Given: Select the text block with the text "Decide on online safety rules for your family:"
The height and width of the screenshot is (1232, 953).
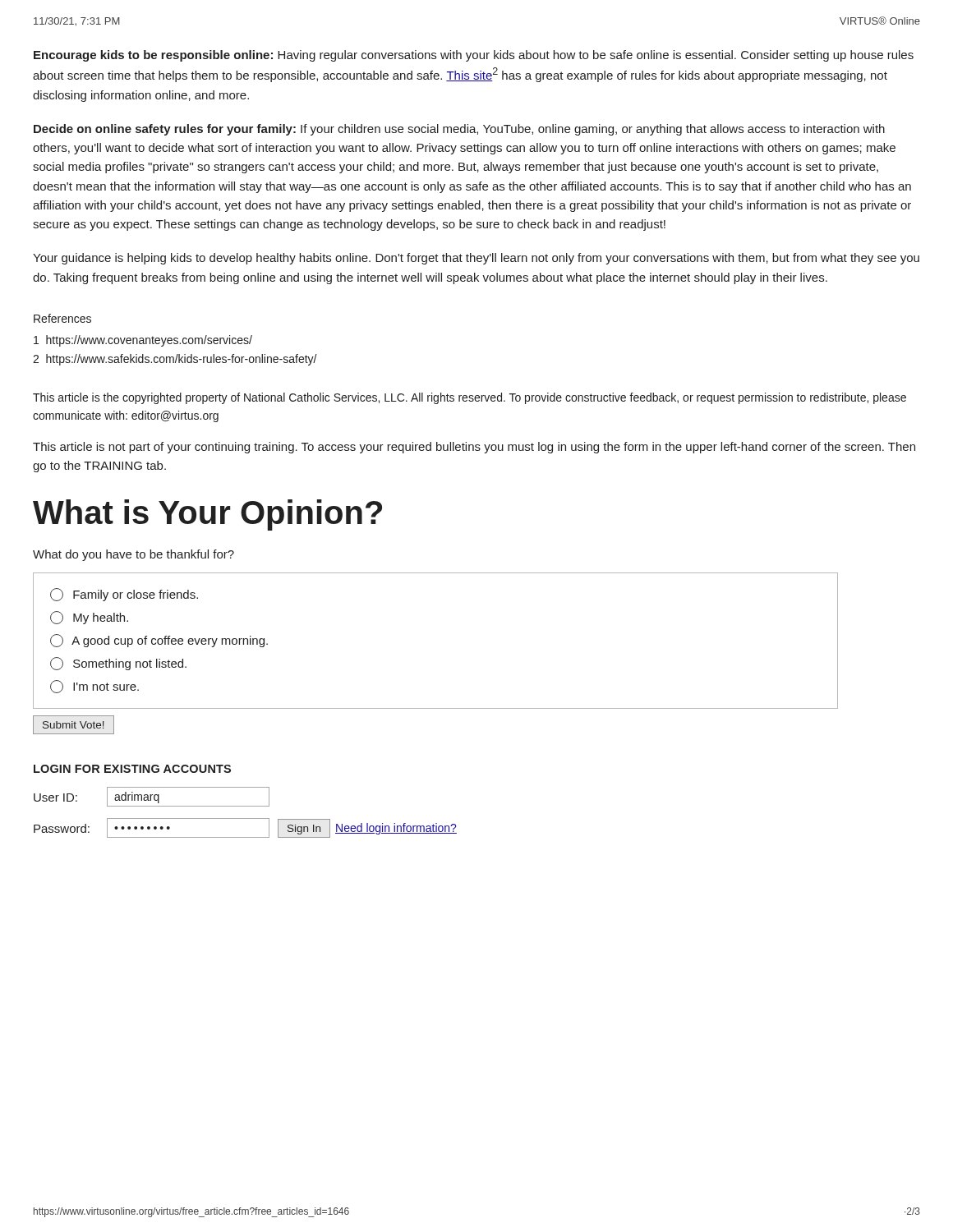Looking at the screenshot, I should pyautogui.click(x=472, y=176).
